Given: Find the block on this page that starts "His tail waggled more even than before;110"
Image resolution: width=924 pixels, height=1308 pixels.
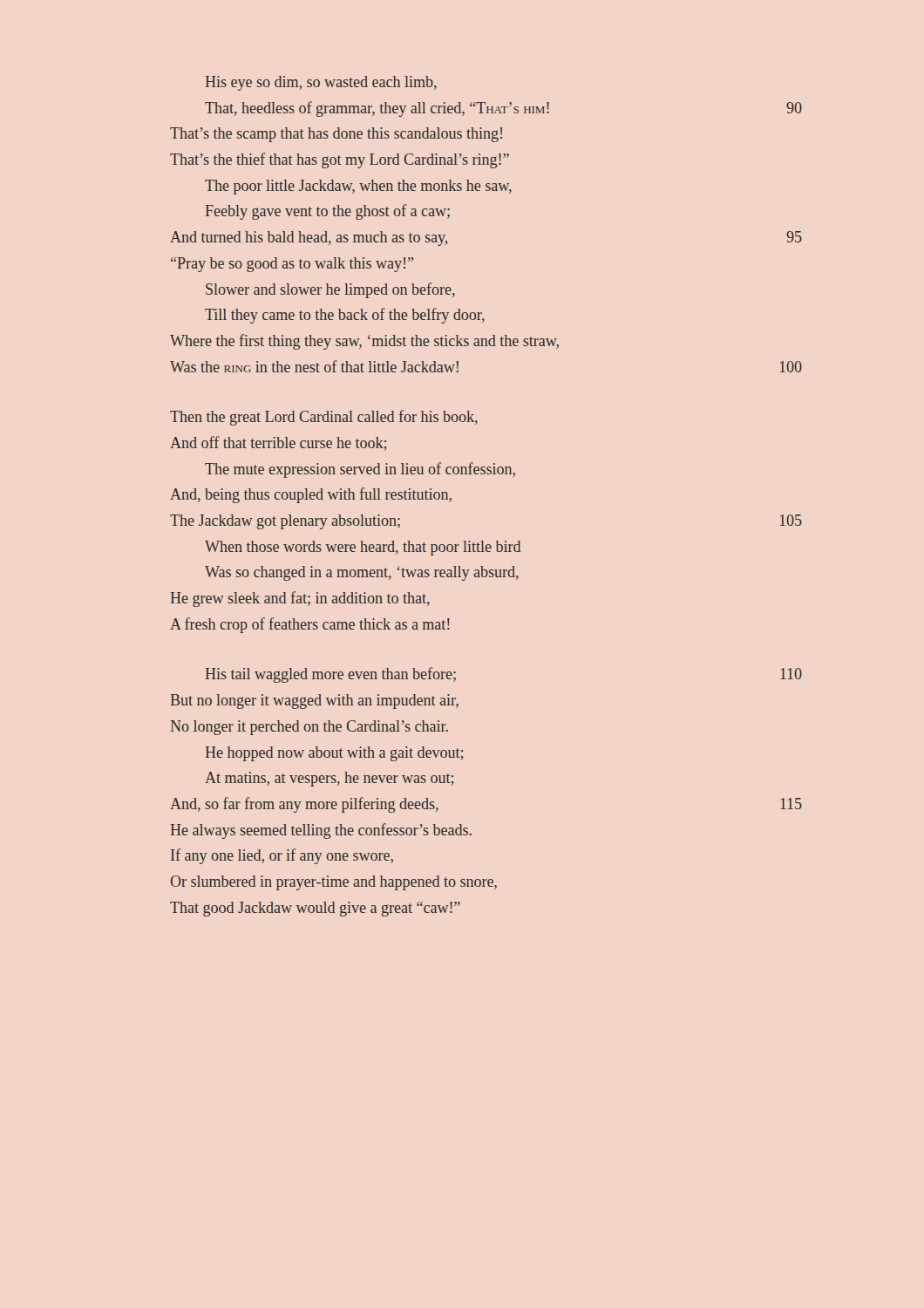Looking at the screenshot, I should [331, 675].
